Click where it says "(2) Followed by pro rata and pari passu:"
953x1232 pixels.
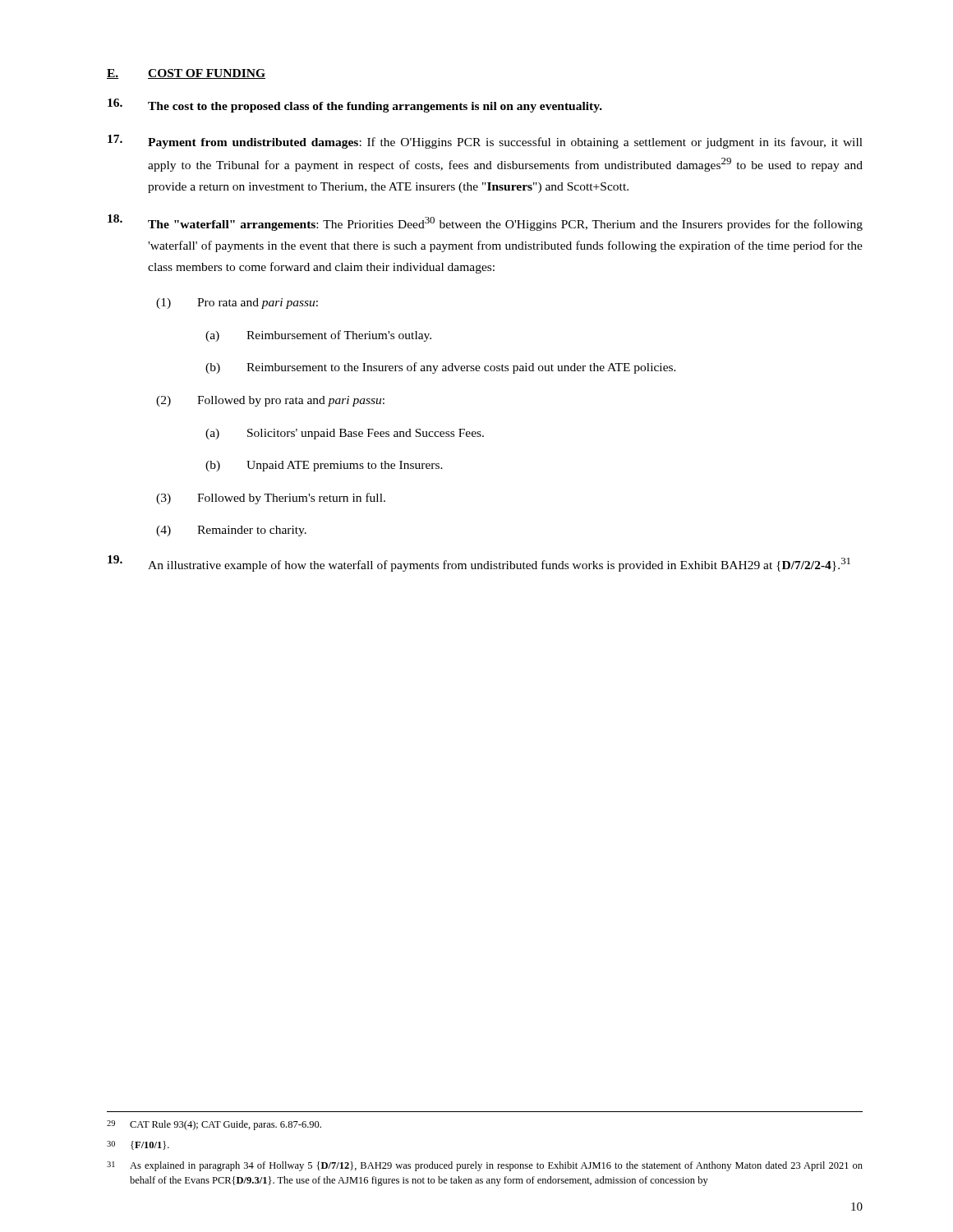pyautogui.click(x=270, y=401)
